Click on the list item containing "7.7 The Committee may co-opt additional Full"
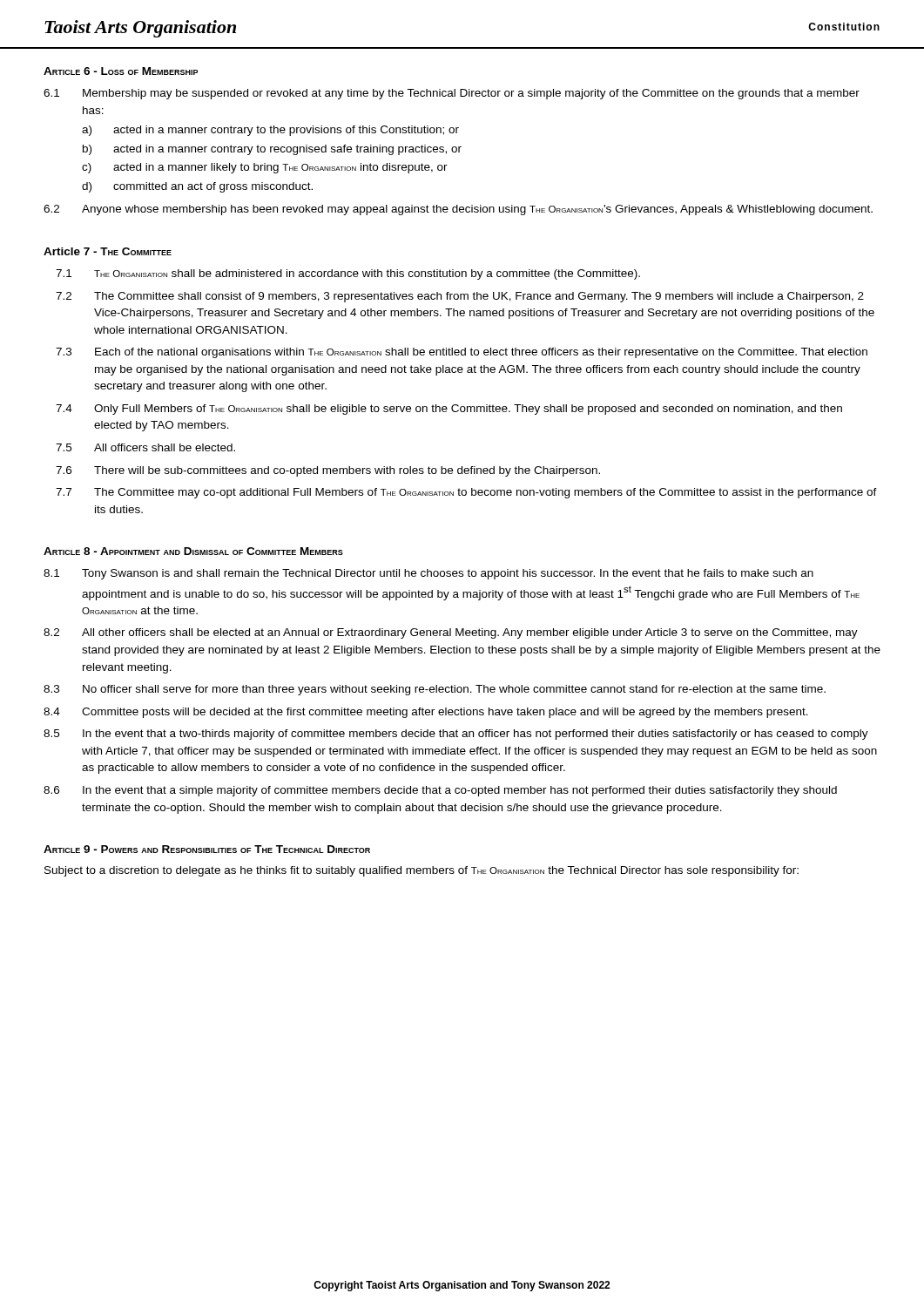This screenshot has width=924, height=1307. tap(462, 501)
